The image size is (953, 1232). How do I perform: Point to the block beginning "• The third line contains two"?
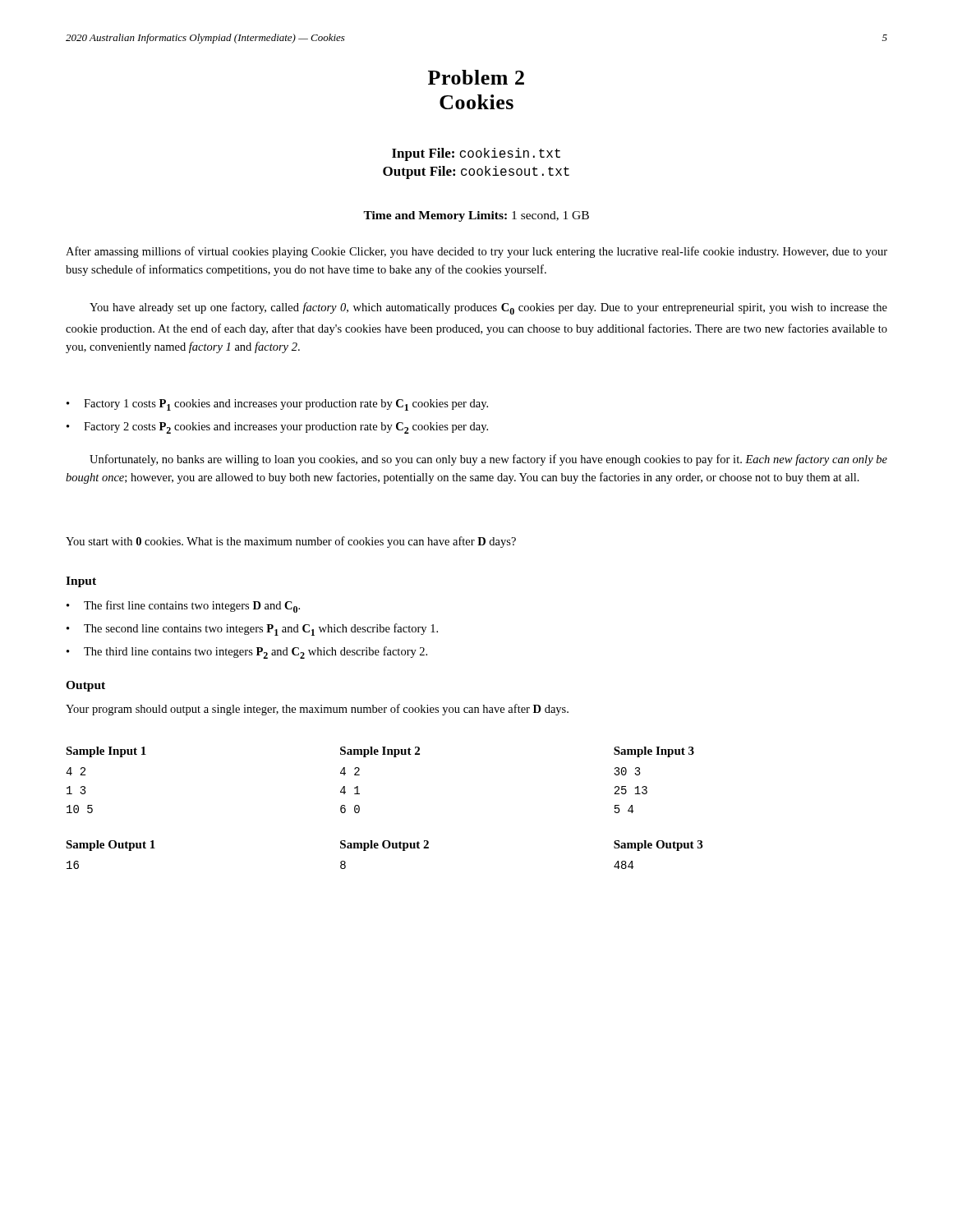coord(247,653)
